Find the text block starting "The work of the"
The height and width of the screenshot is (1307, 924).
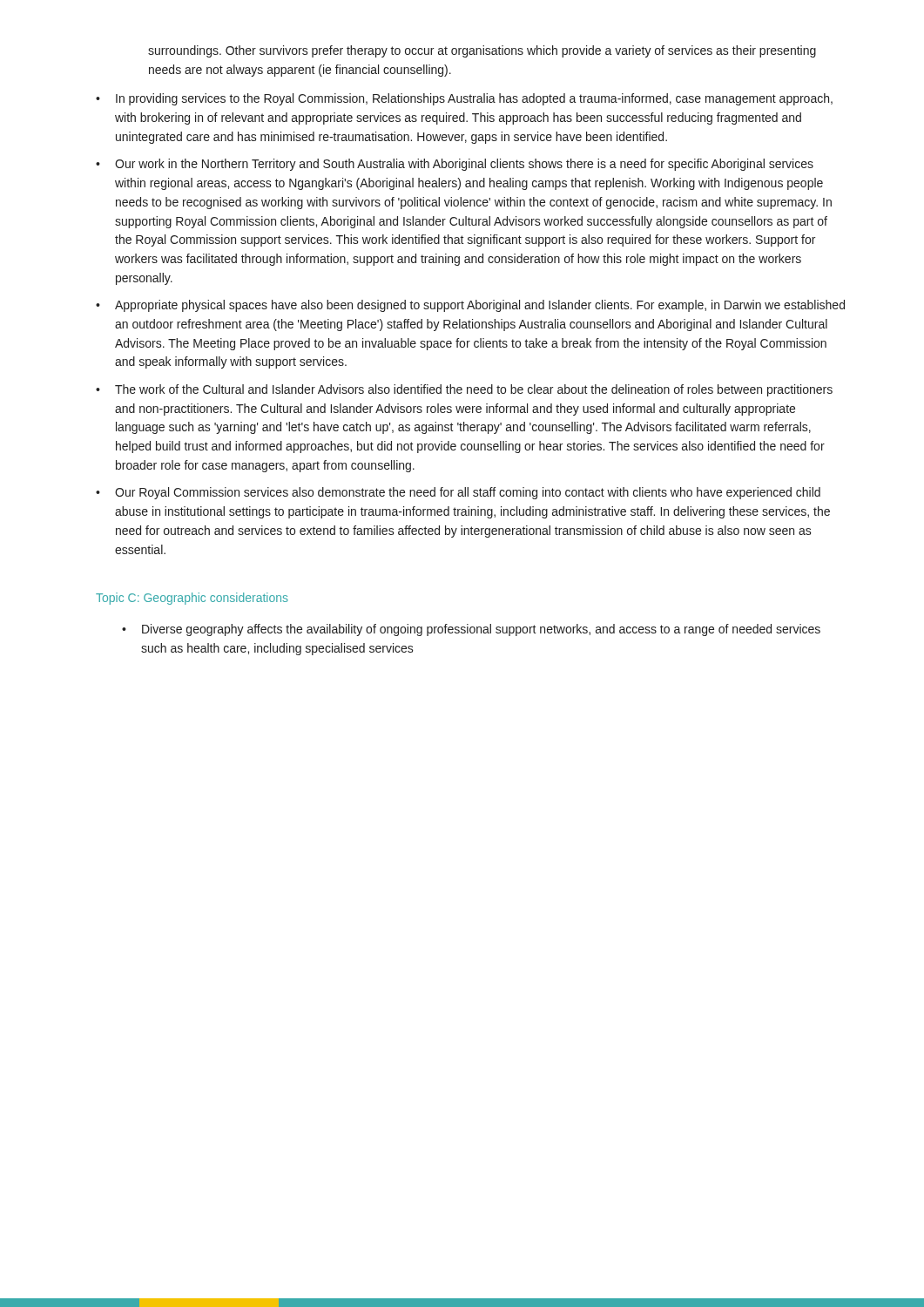[x=474, y=427]
